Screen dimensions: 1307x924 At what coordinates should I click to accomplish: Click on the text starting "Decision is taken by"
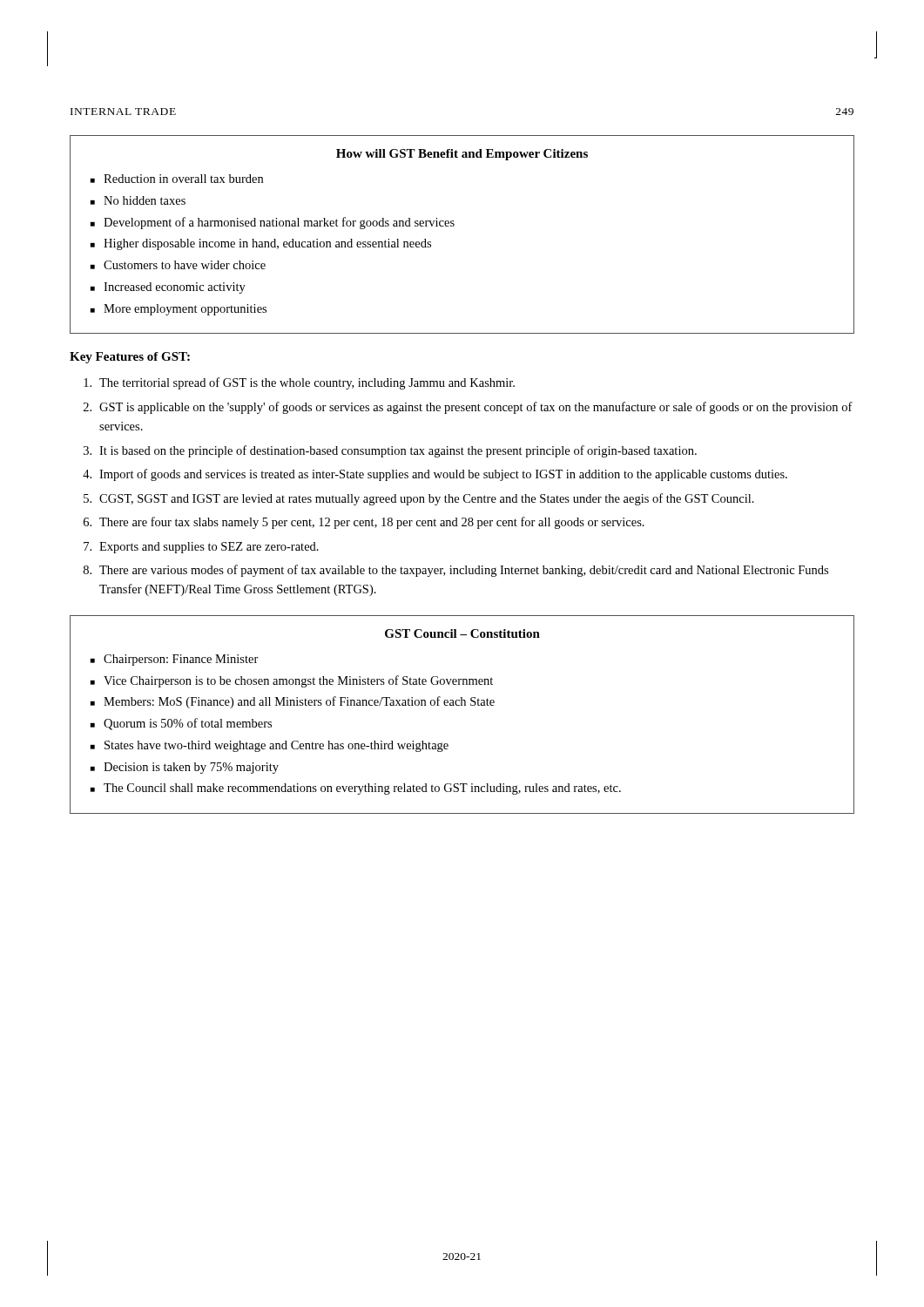(x=191, y=766)
